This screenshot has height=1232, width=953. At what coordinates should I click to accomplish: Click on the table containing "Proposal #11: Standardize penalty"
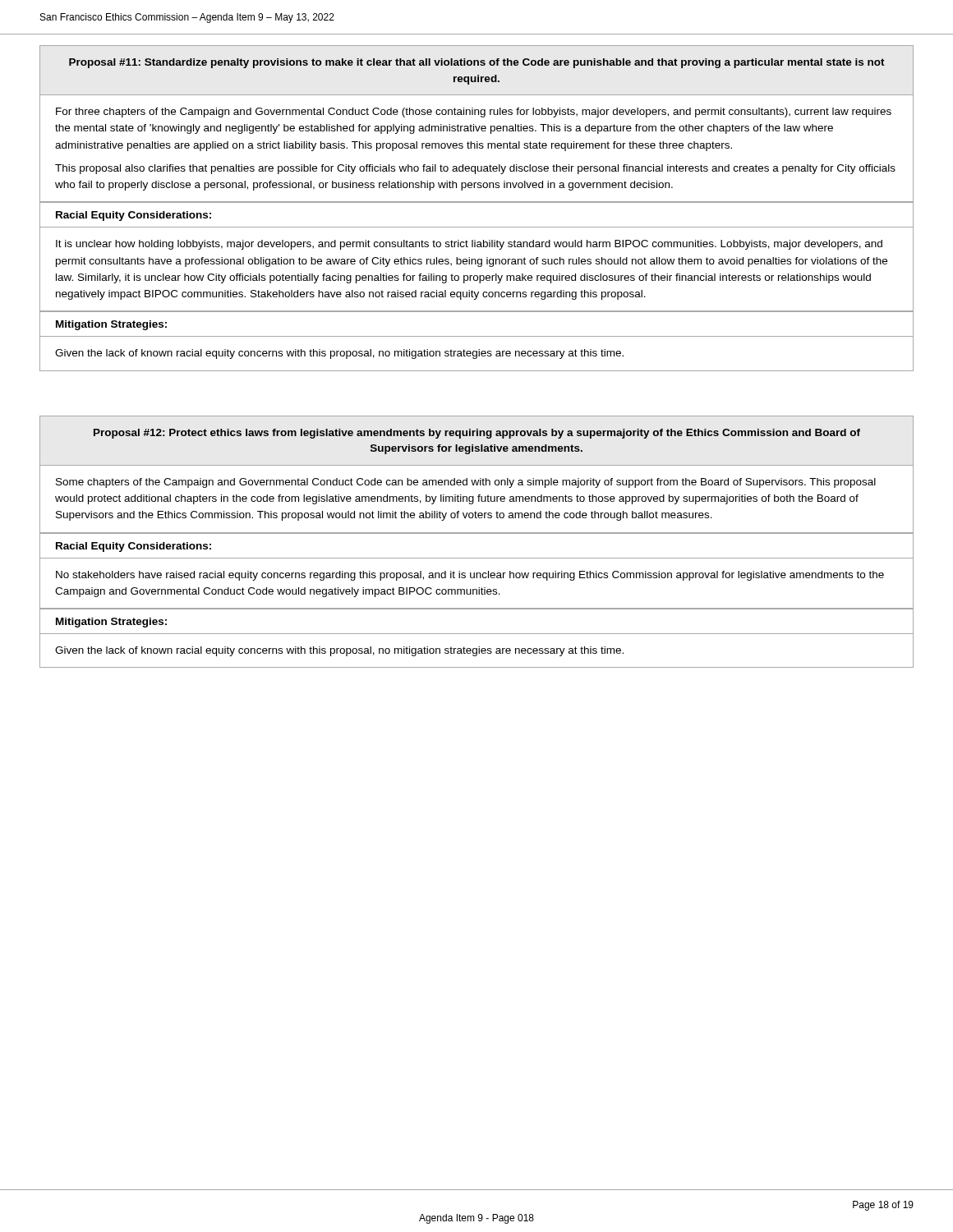tap(476, 208)
